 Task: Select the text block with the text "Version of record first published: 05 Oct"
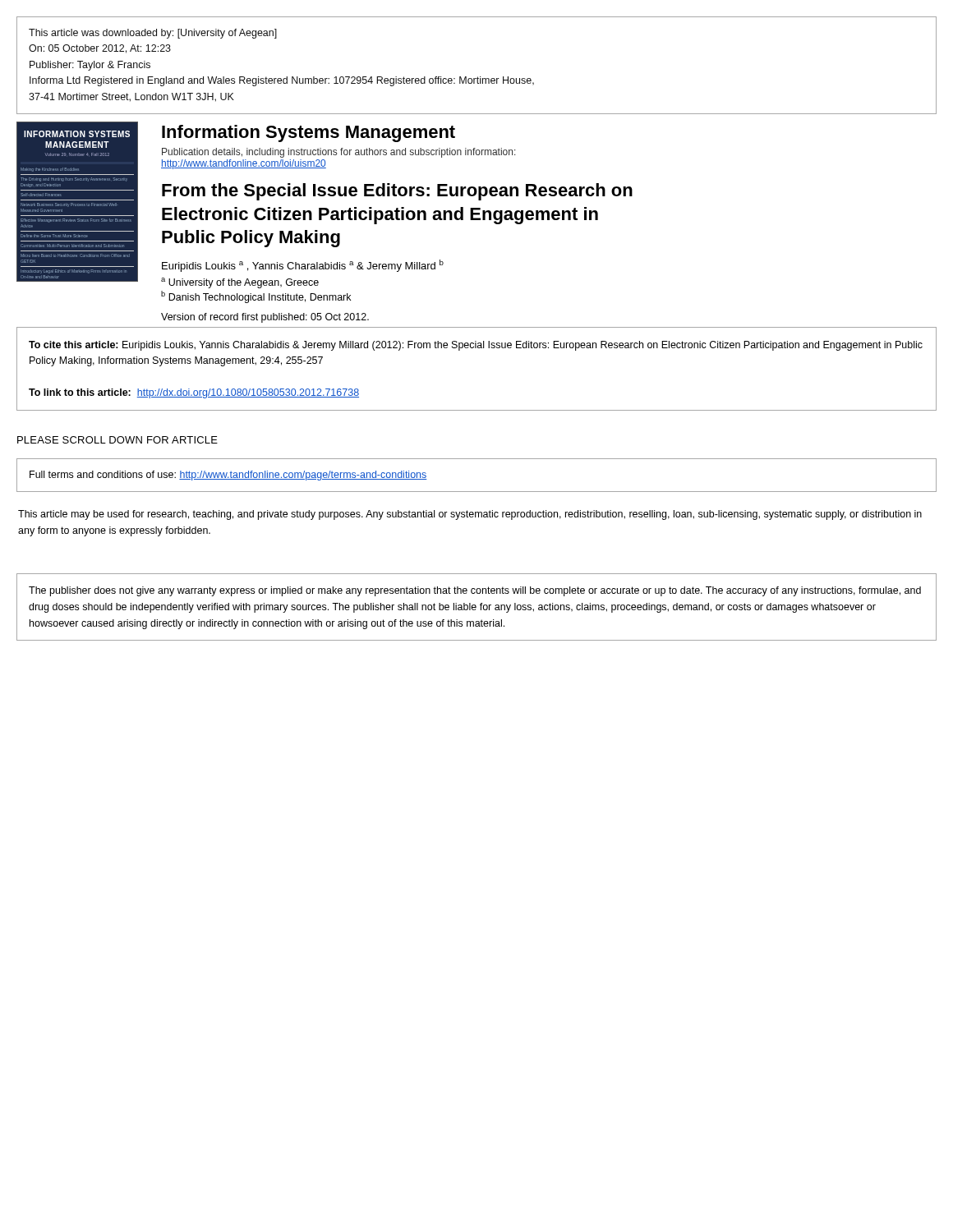tap(265, 317)
